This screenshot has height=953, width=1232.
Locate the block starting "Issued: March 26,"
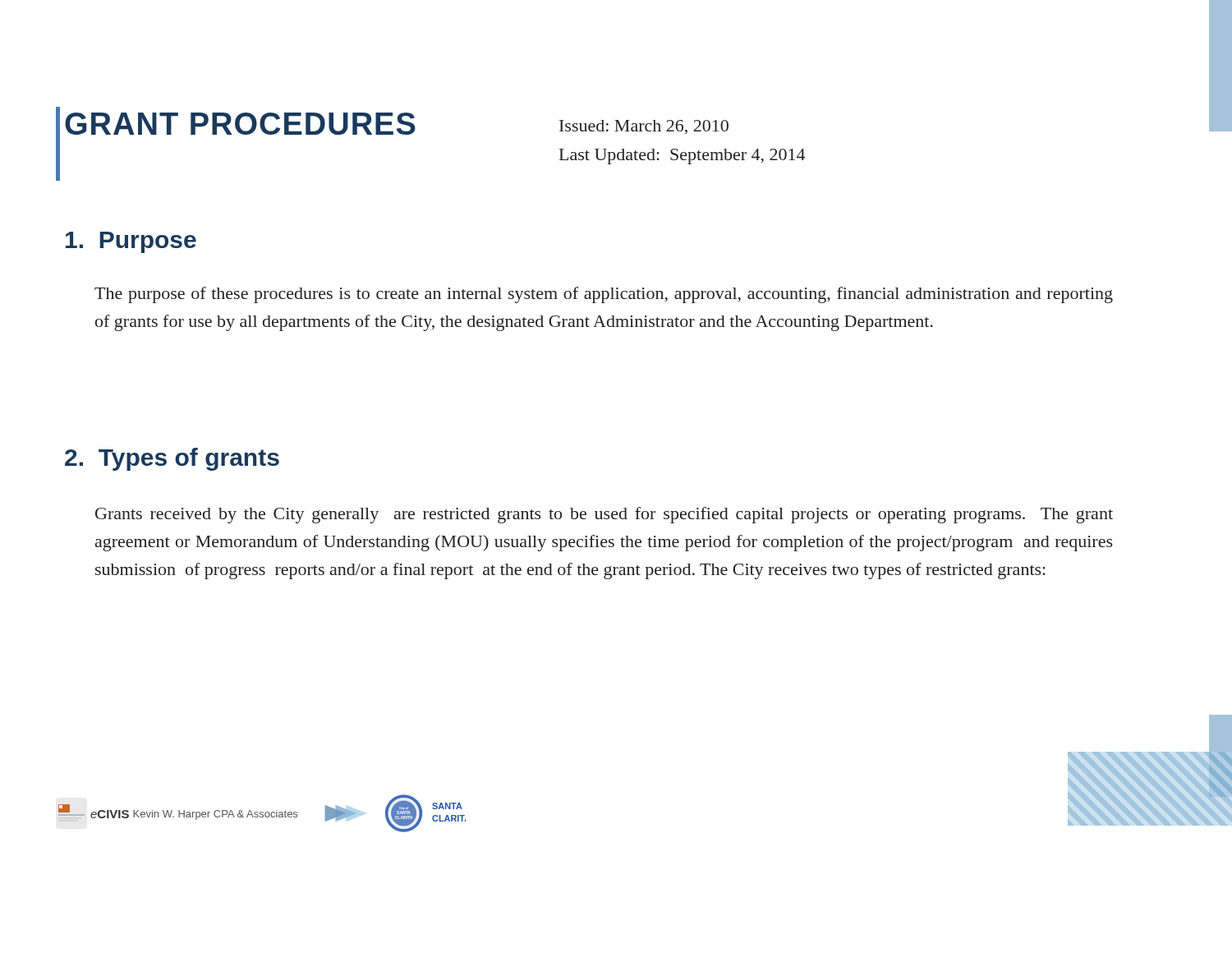tap(682, 140)
